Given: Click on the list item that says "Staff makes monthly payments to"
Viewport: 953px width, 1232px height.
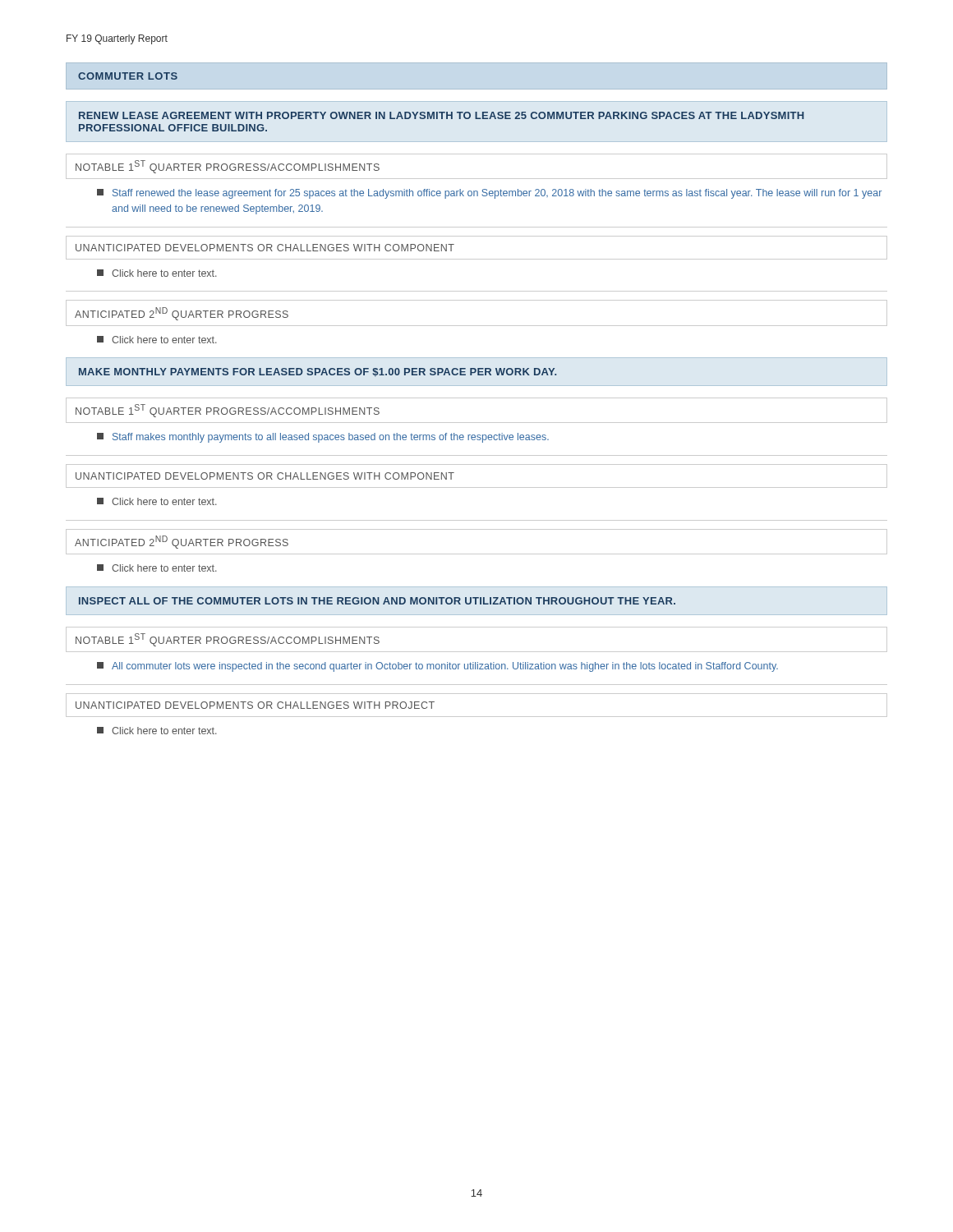Looking at the screenshot, I should tap(323, 438).
